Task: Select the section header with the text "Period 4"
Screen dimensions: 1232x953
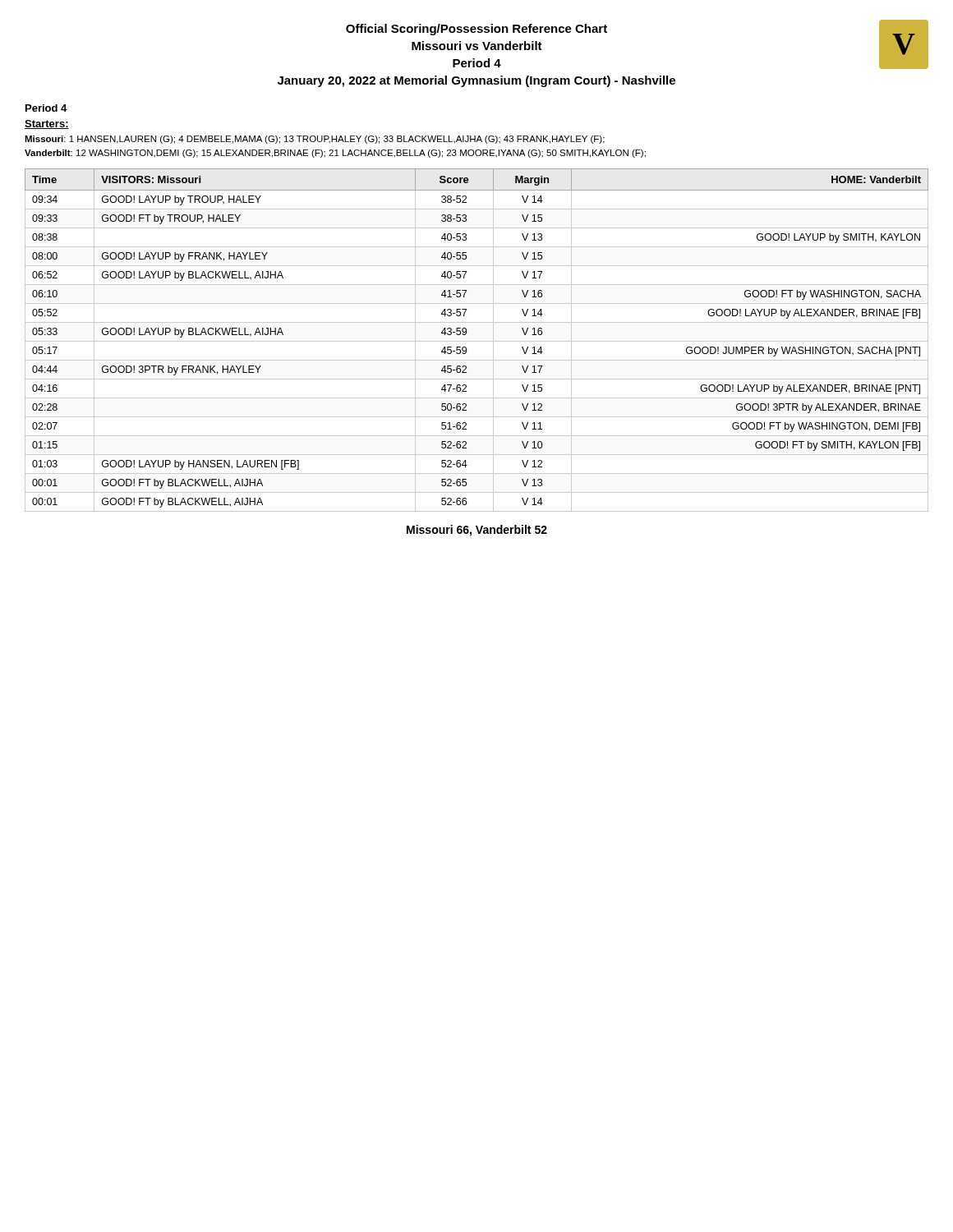Action: click(x=46, y=108)
